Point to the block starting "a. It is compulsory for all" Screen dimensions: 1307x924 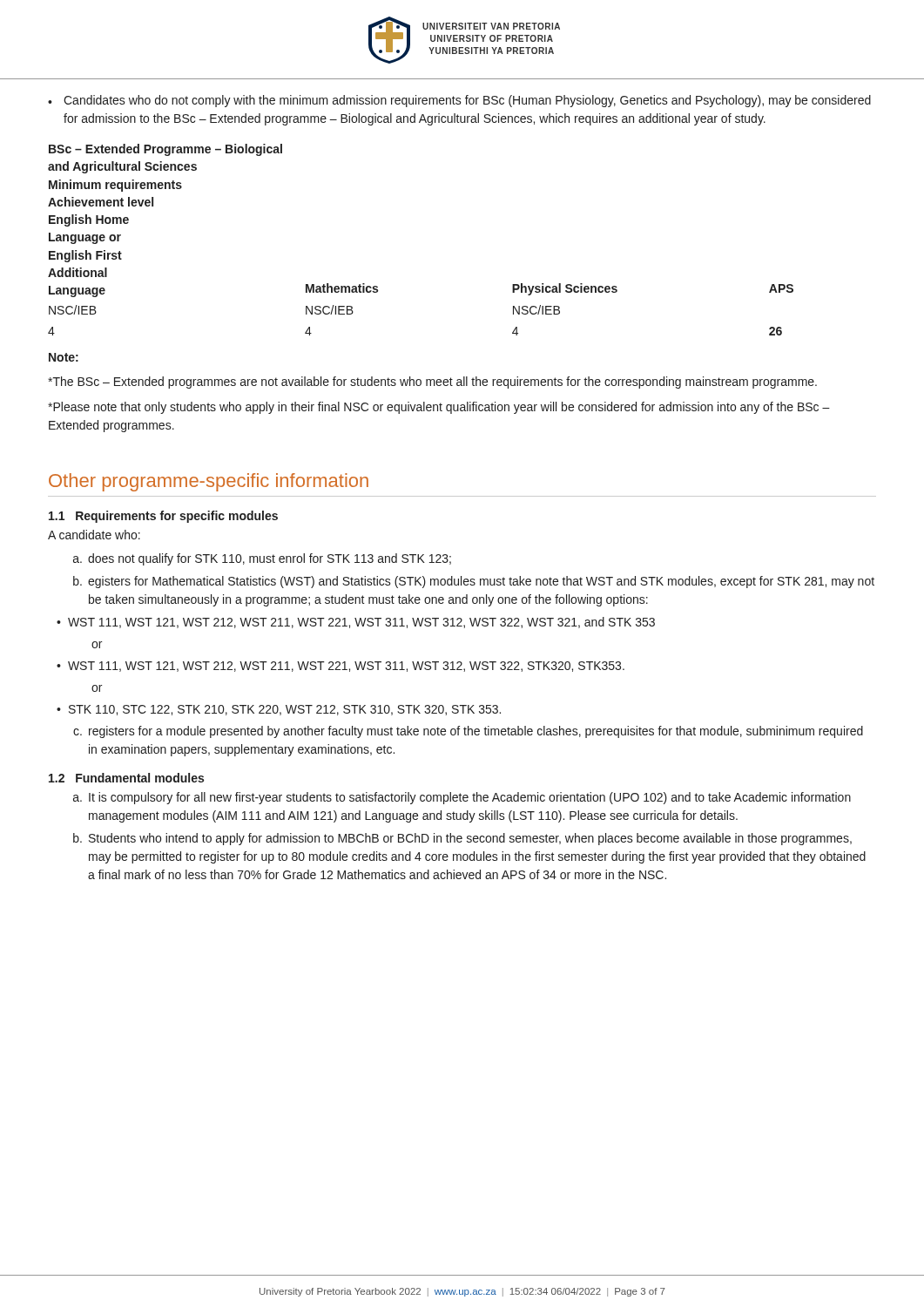(471, 807)
